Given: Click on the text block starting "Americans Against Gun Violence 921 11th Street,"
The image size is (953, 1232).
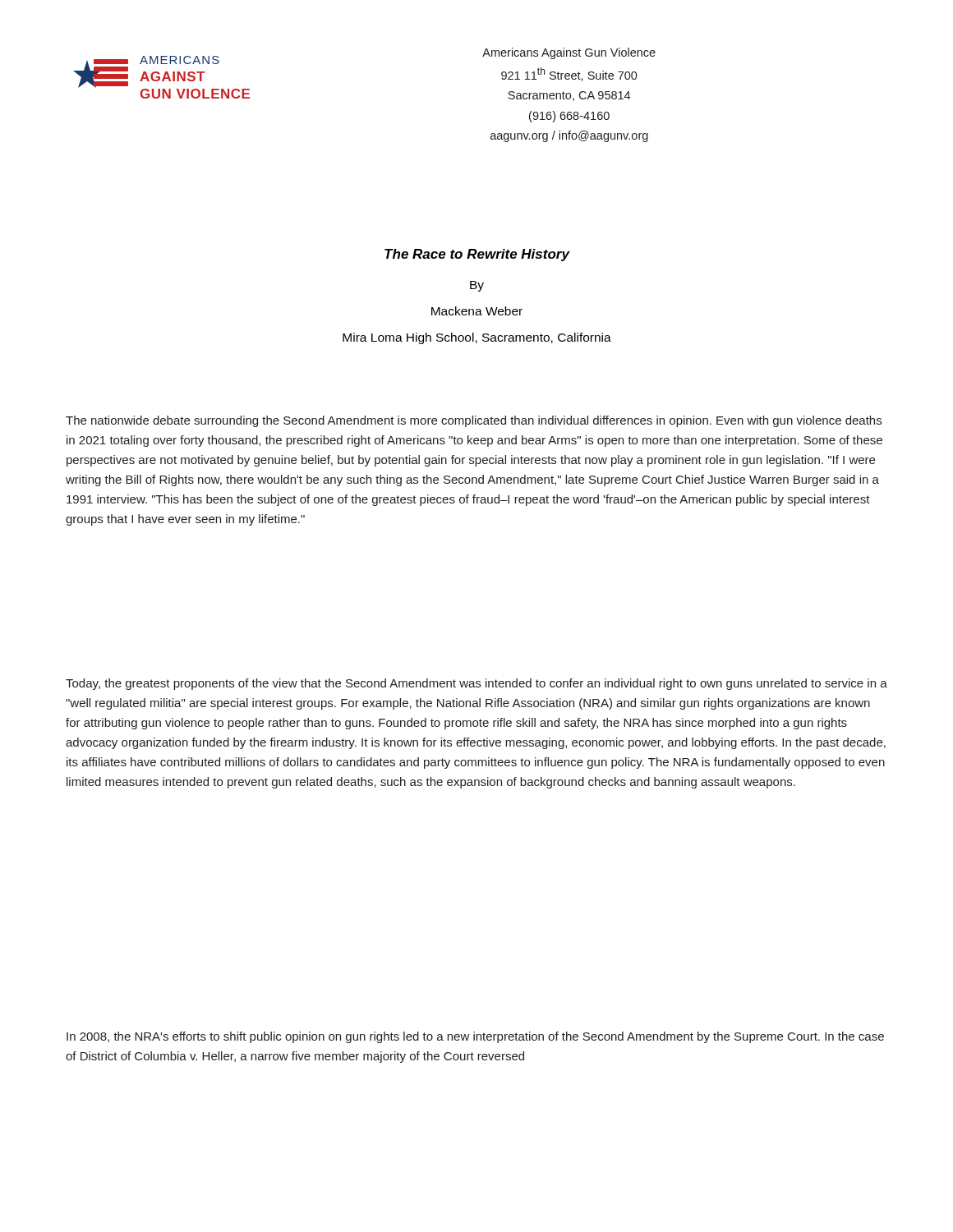Looking at the screenshot, I should [x=569, y=94].
